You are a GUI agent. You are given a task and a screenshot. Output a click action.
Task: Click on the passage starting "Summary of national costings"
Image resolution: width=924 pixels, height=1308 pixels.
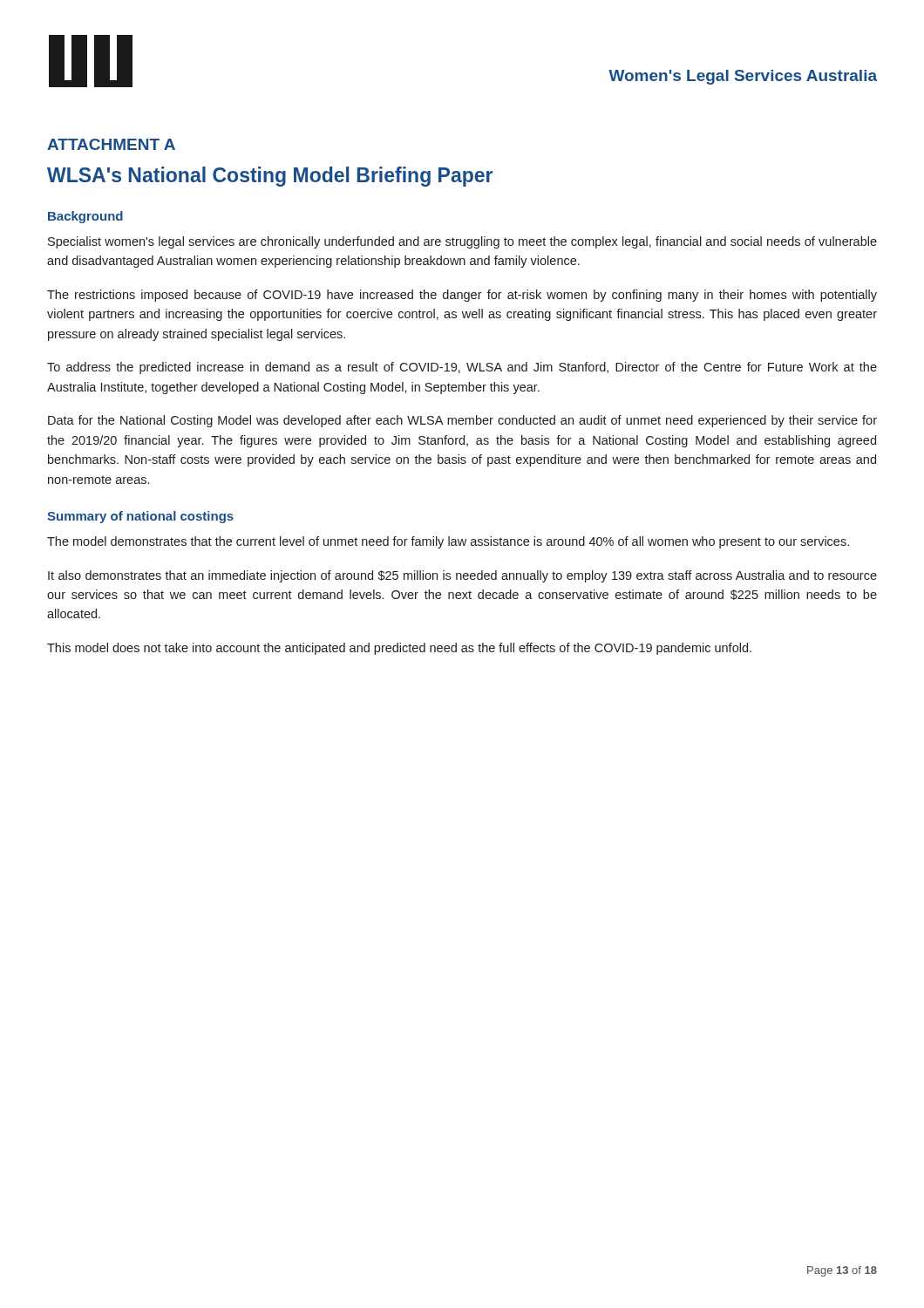point(140,516)
